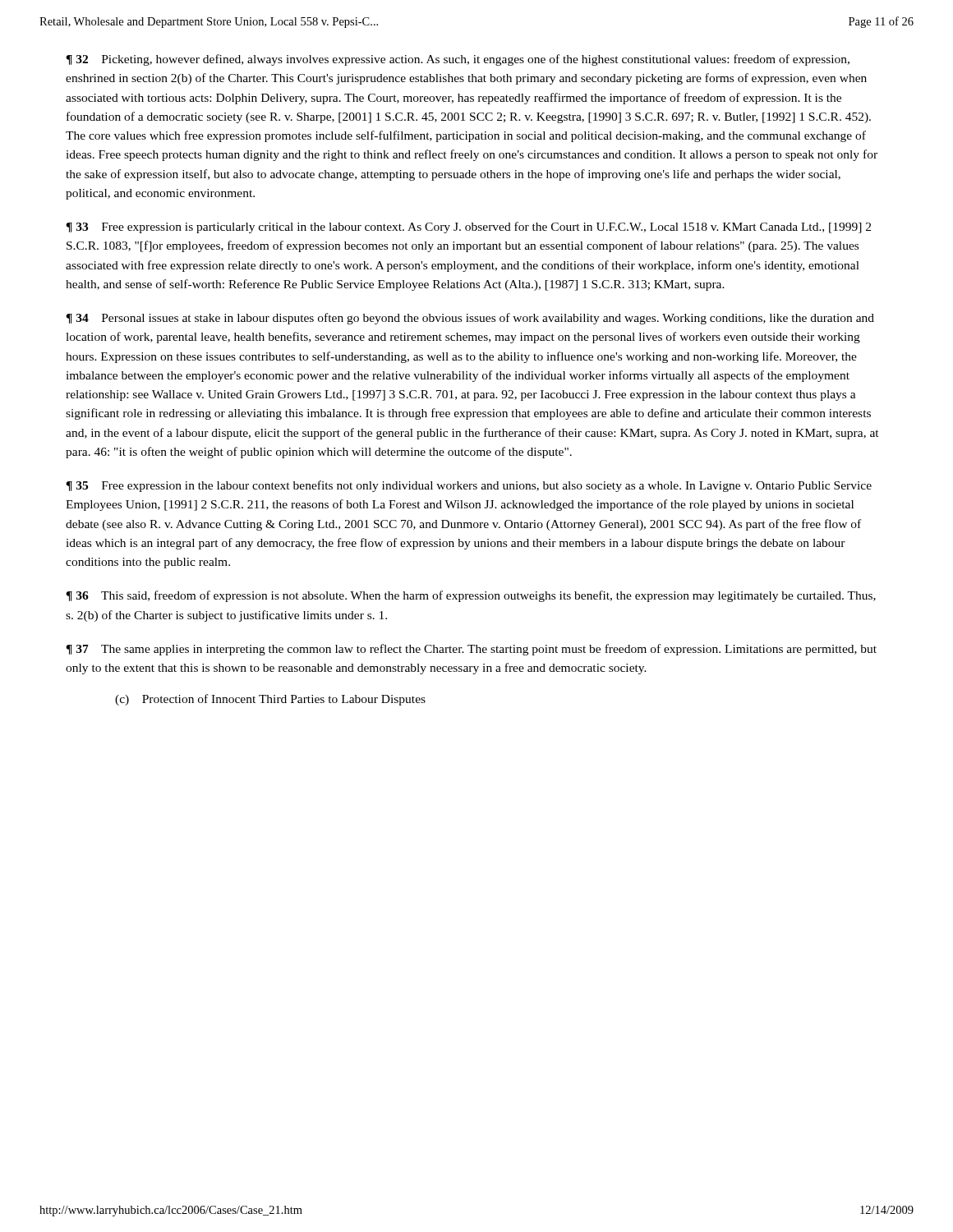Select the list item with the text "(c) Protection of Innocent"
The width and height of the screenshot is (953, 1232).
click(x=270, y=699)
